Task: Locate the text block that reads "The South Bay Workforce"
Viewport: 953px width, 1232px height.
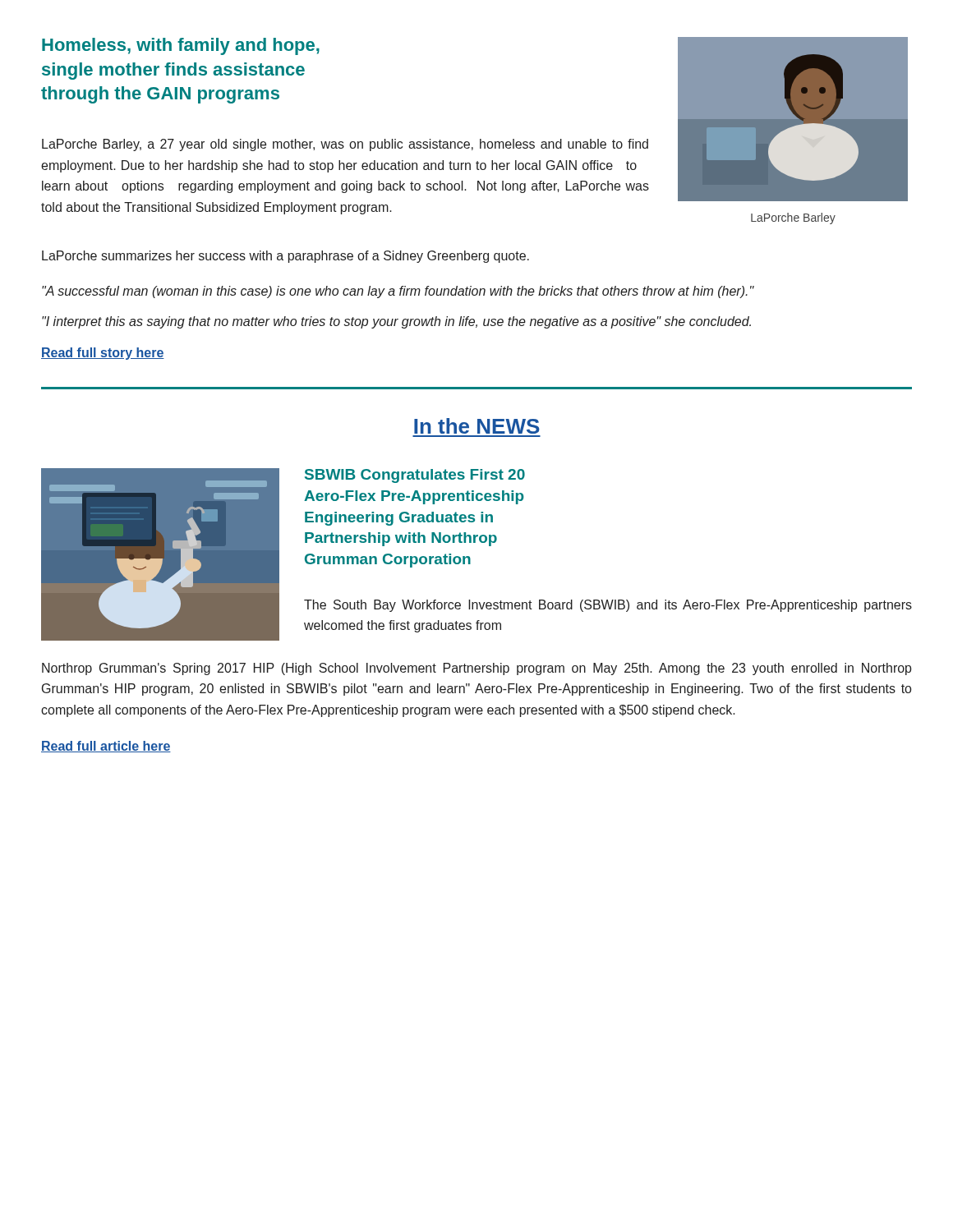Action: click(608, 615)
